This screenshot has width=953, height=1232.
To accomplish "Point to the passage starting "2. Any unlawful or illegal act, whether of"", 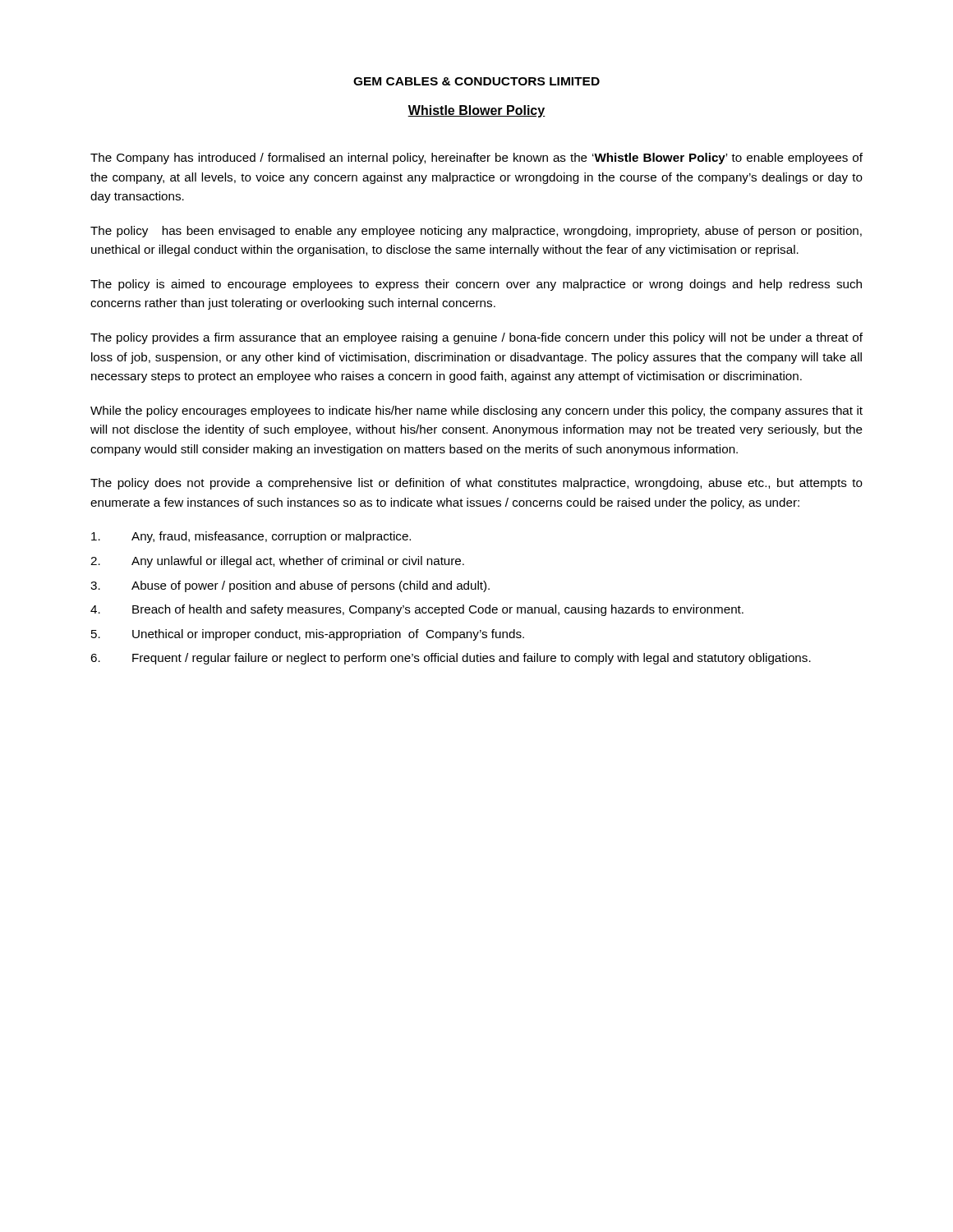I will [x=277, y=562].
